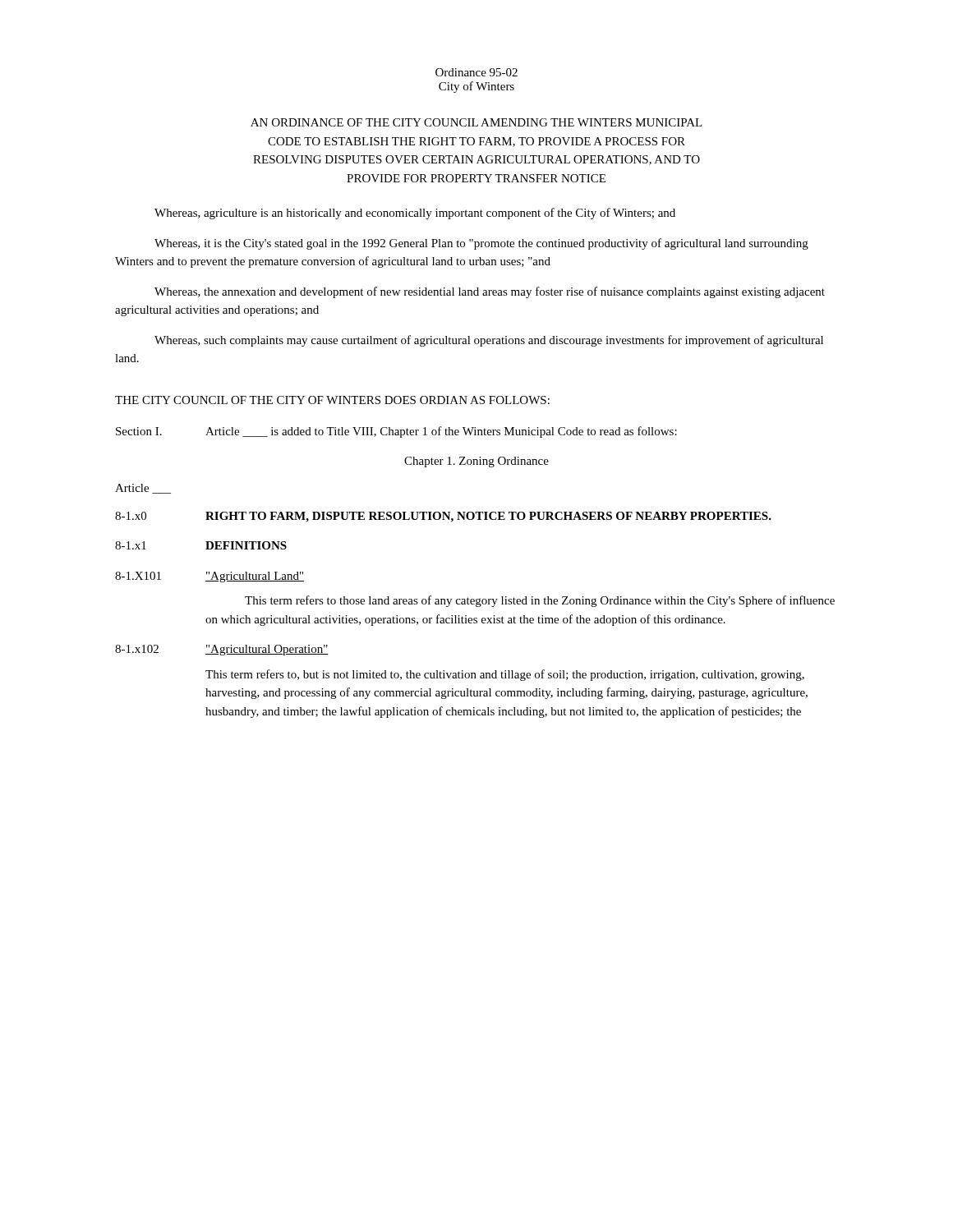This screenshot has width=953, height=1232.
Task: Navigate to the text block starting "8-1.X101 "Agricultural Land" This"
Action: 476,597
